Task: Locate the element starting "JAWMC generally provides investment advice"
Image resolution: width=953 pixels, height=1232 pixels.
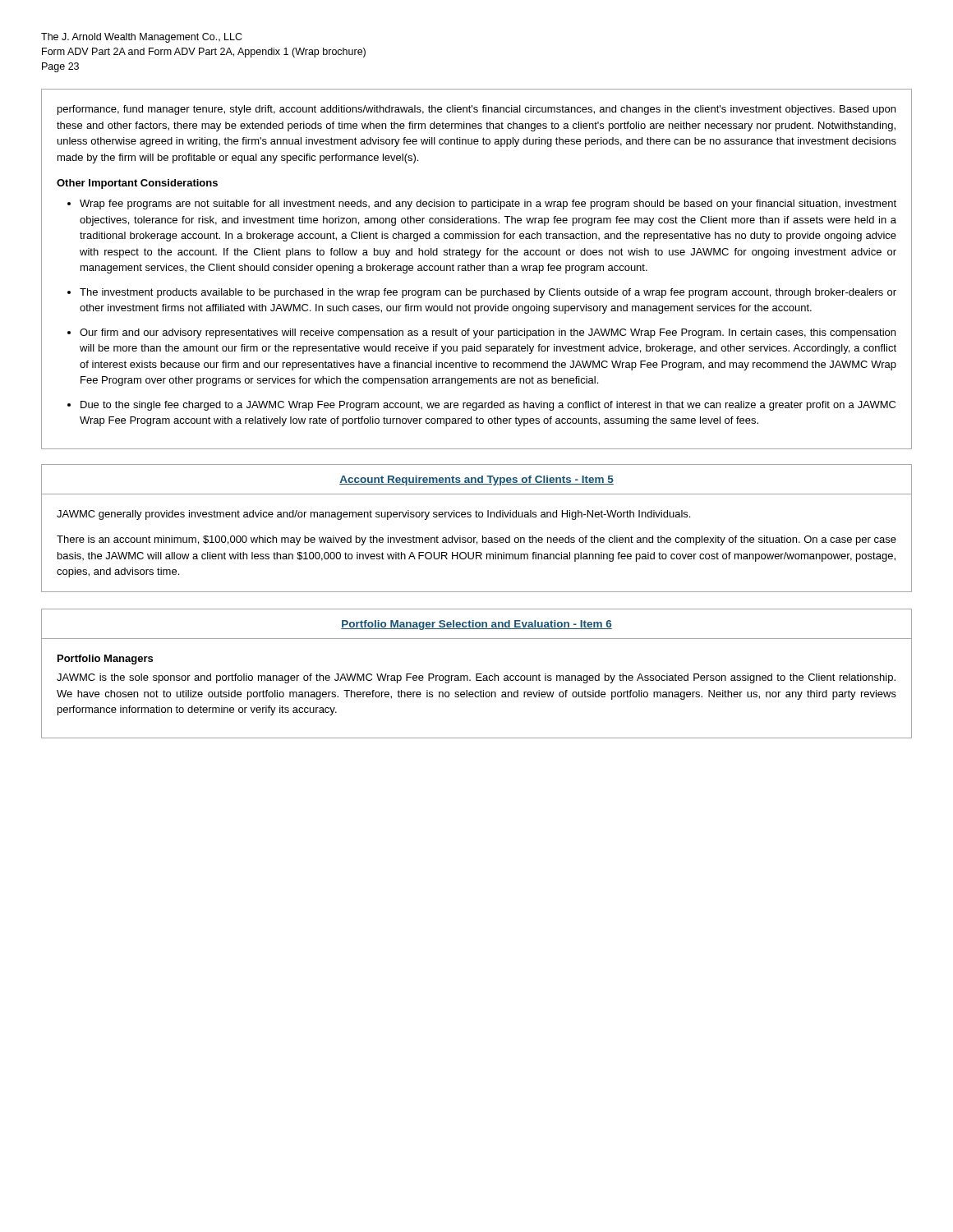Action: [374, 514]
